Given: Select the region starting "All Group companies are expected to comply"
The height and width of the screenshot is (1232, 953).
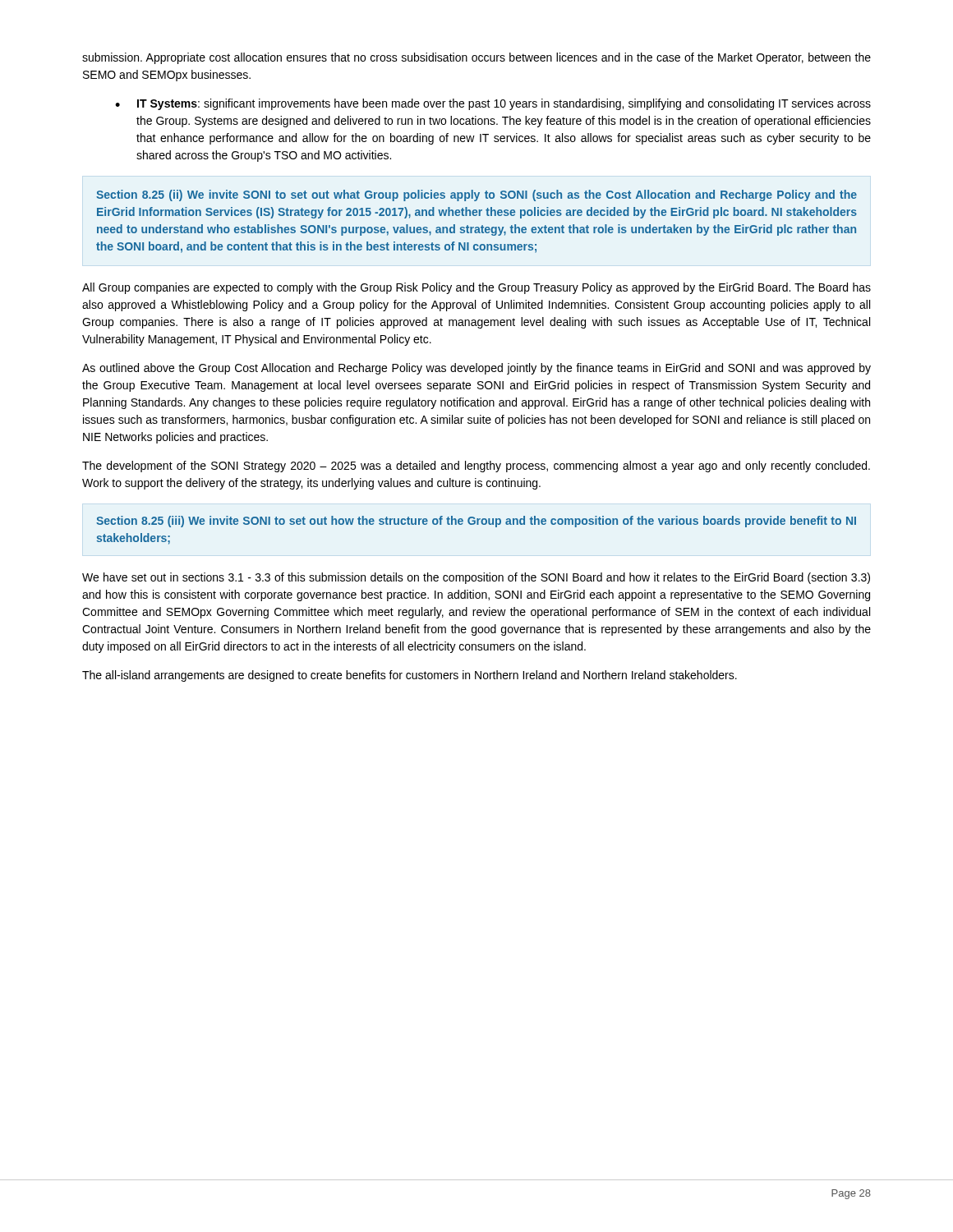Looking at the screenshot, I should [x=476, y=313].
